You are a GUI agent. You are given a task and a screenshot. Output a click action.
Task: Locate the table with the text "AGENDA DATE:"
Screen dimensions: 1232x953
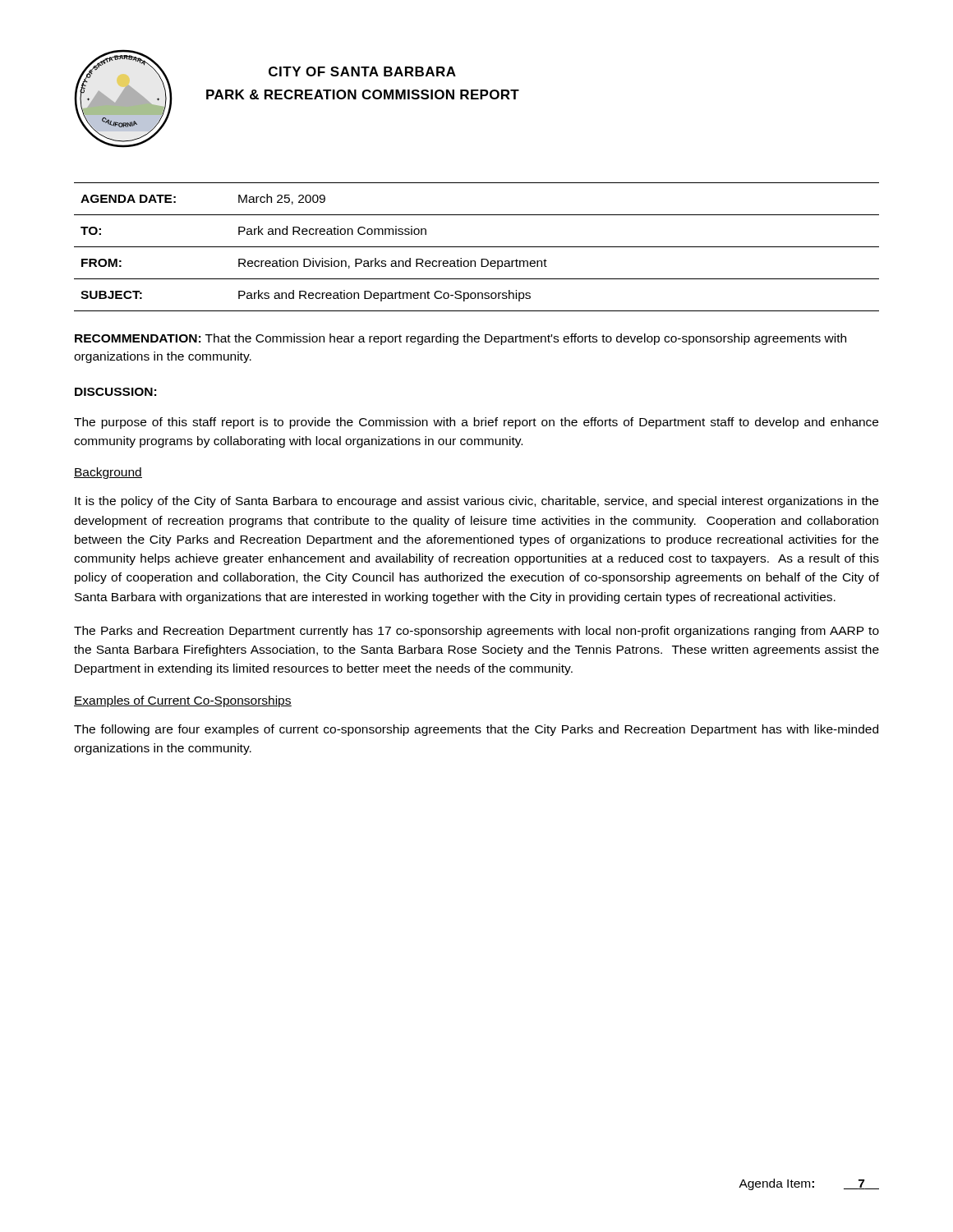click(476, 247)
